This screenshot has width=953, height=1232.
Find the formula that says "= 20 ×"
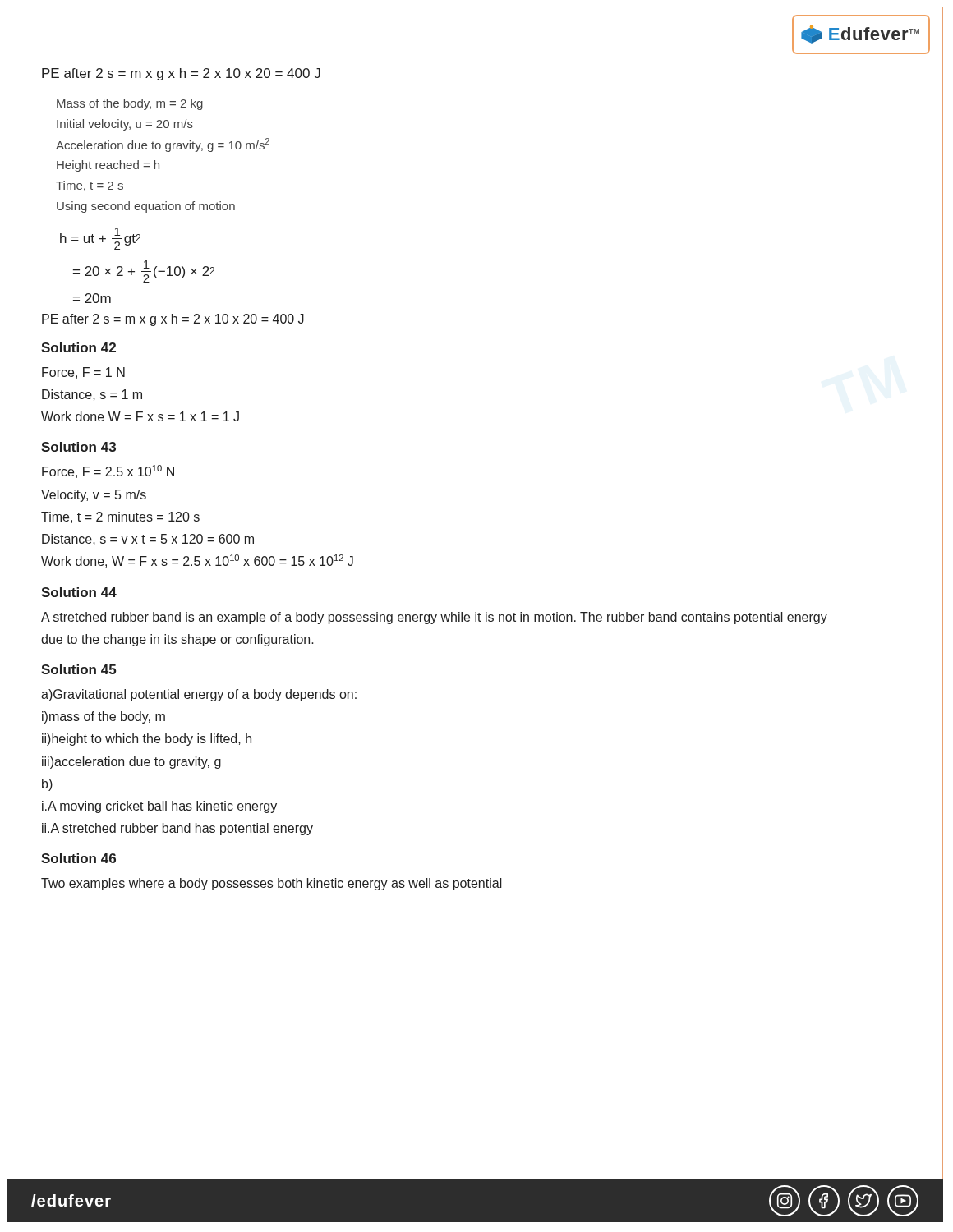[144, 271]
